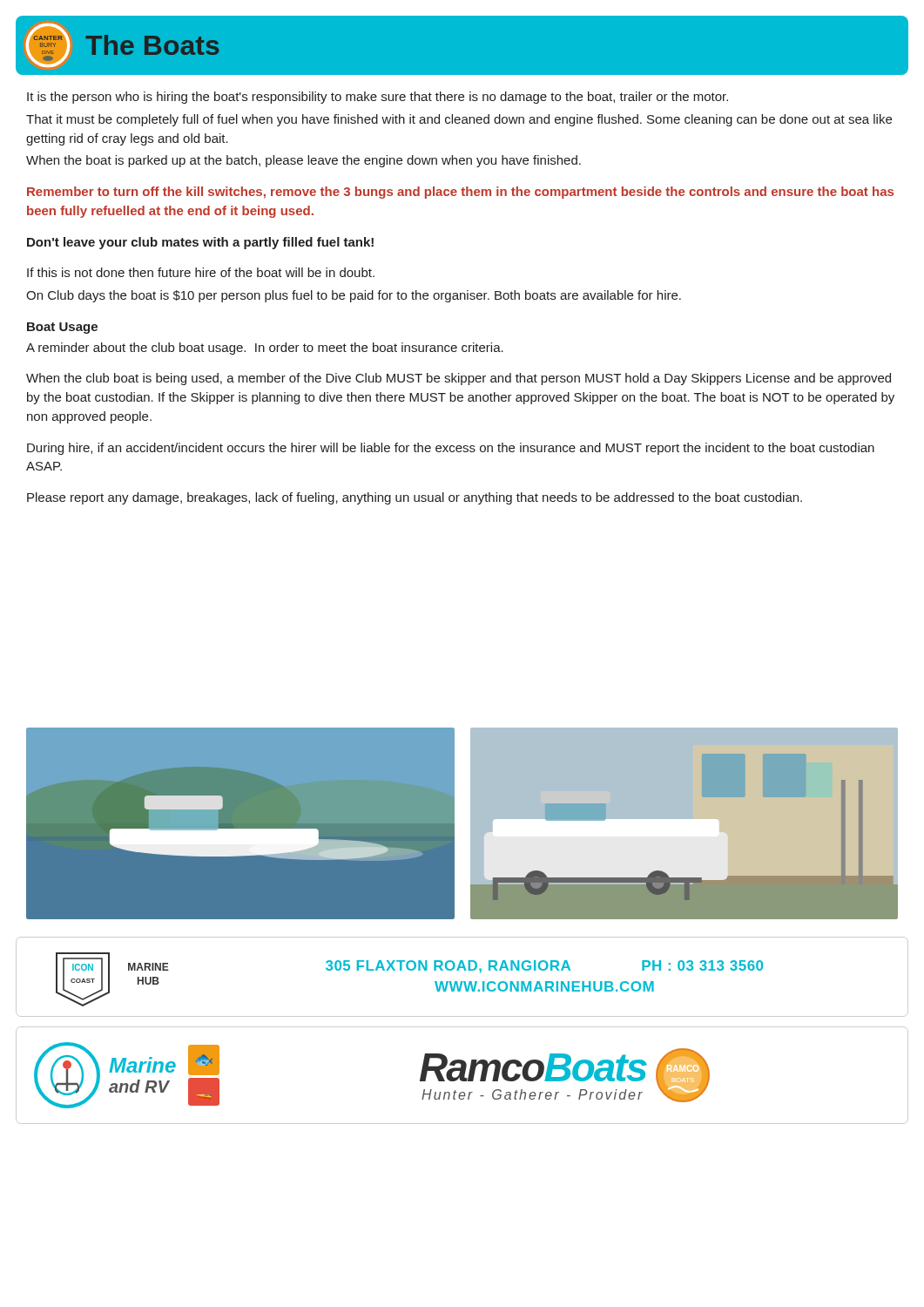
Task: Find the text block containing "Remember to turn off the kill switches,"
Action: [x=462, y=201]
